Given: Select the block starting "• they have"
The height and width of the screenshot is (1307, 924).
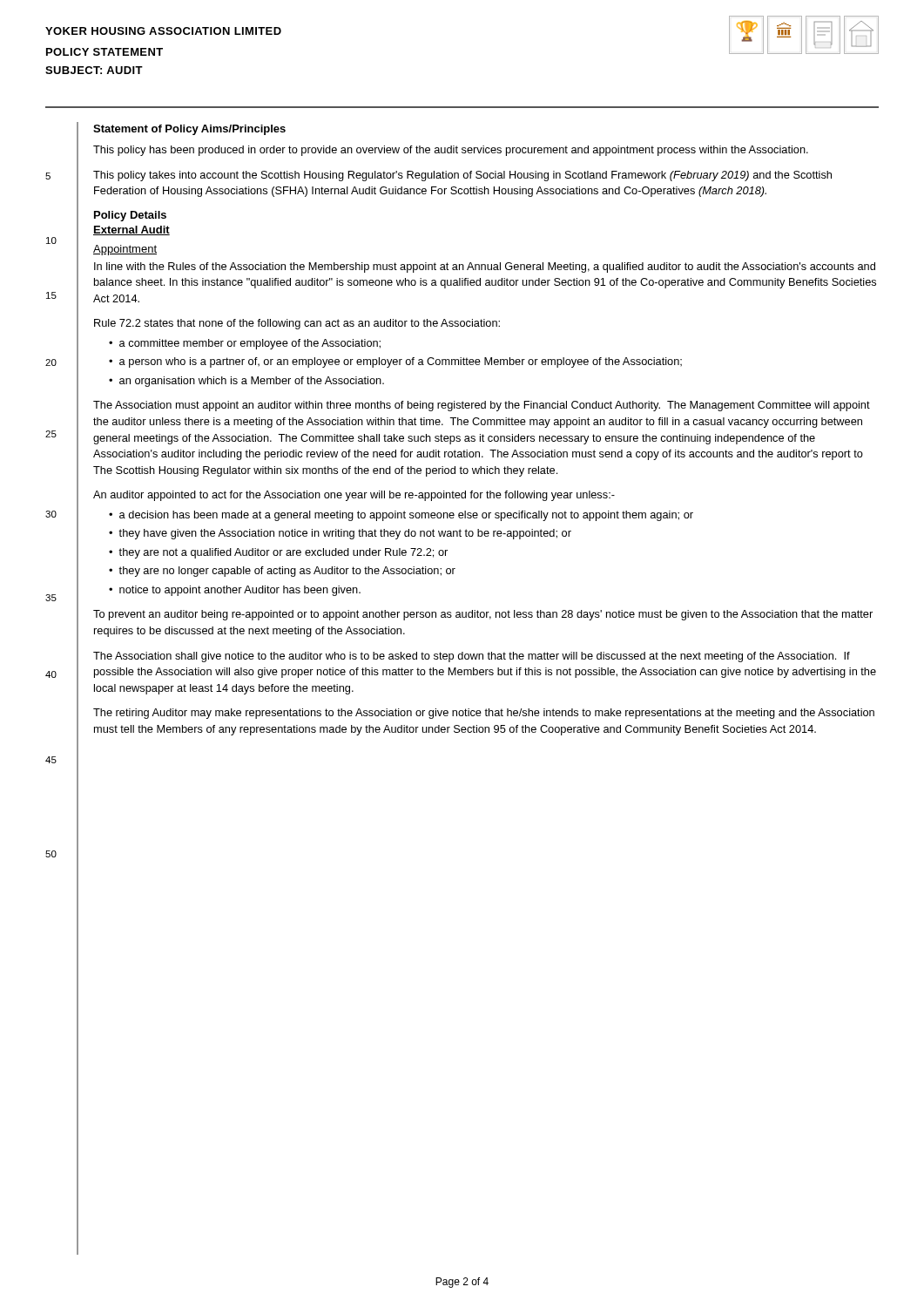Looking at the screenshot, I should [x=340, y=533].
